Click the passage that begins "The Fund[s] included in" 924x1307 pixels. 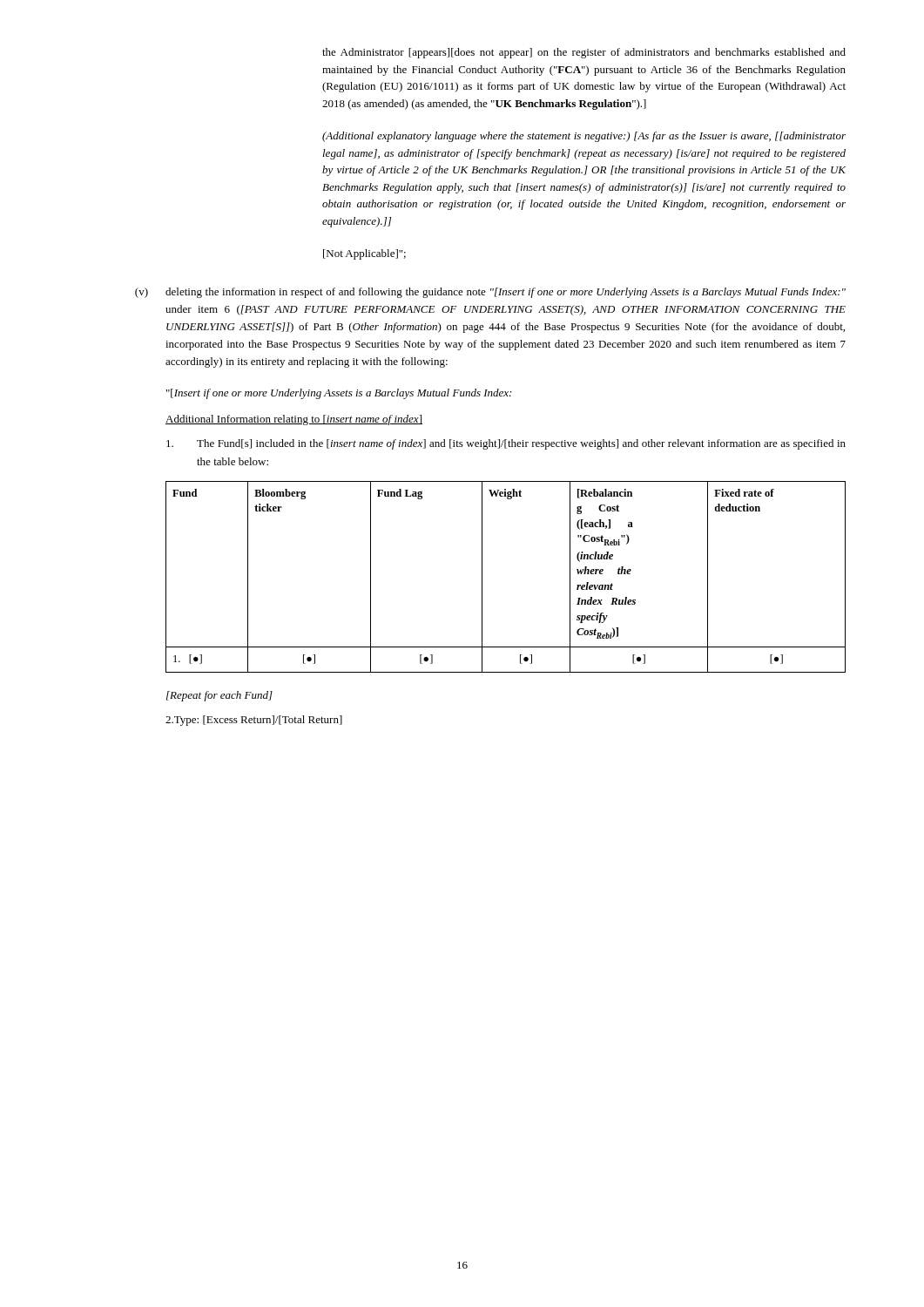click(x=506, y=453)
